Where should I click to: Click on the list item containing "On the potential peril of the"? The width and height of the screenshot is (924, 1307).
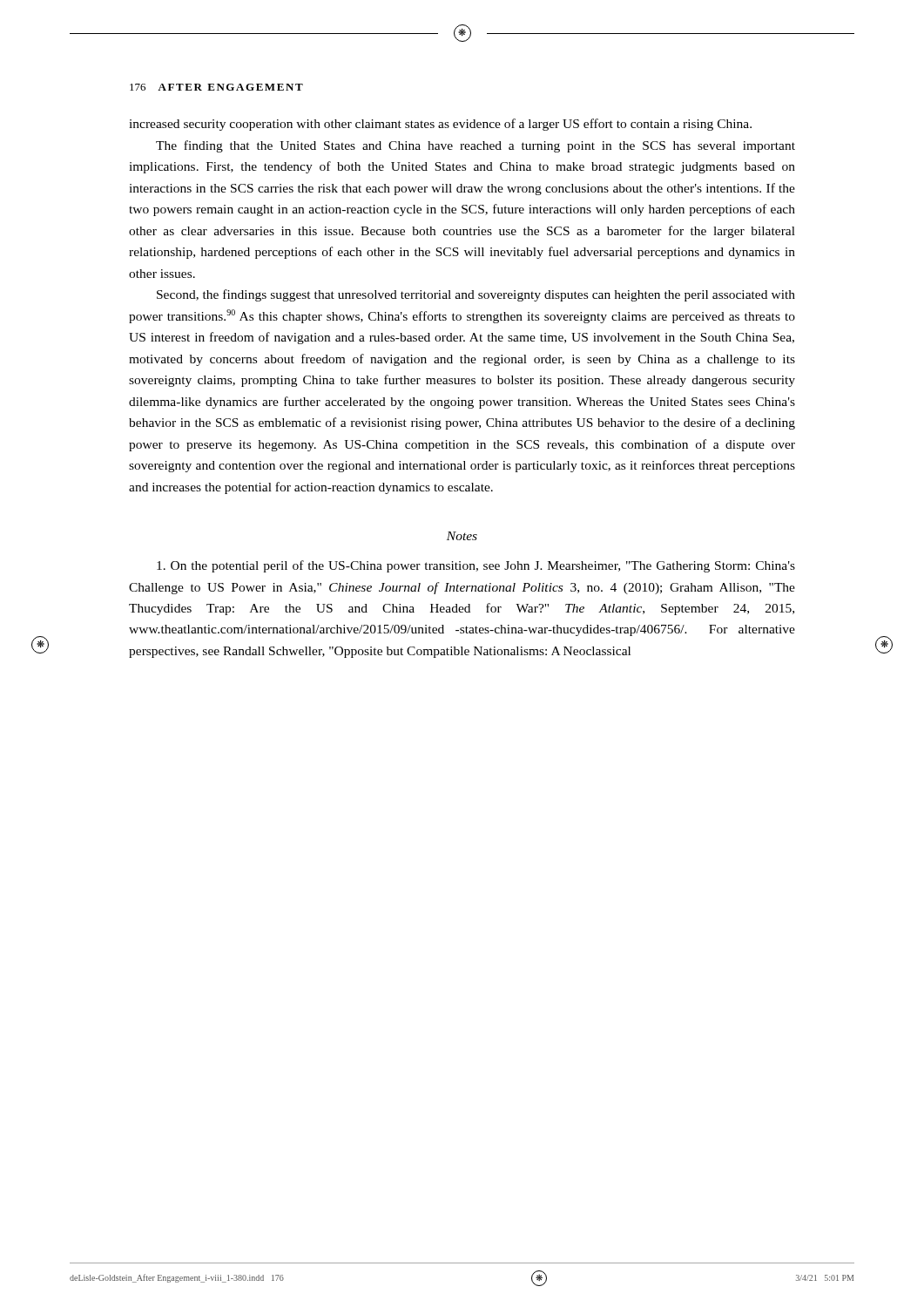pyautogui.click(x=462, y=608)
